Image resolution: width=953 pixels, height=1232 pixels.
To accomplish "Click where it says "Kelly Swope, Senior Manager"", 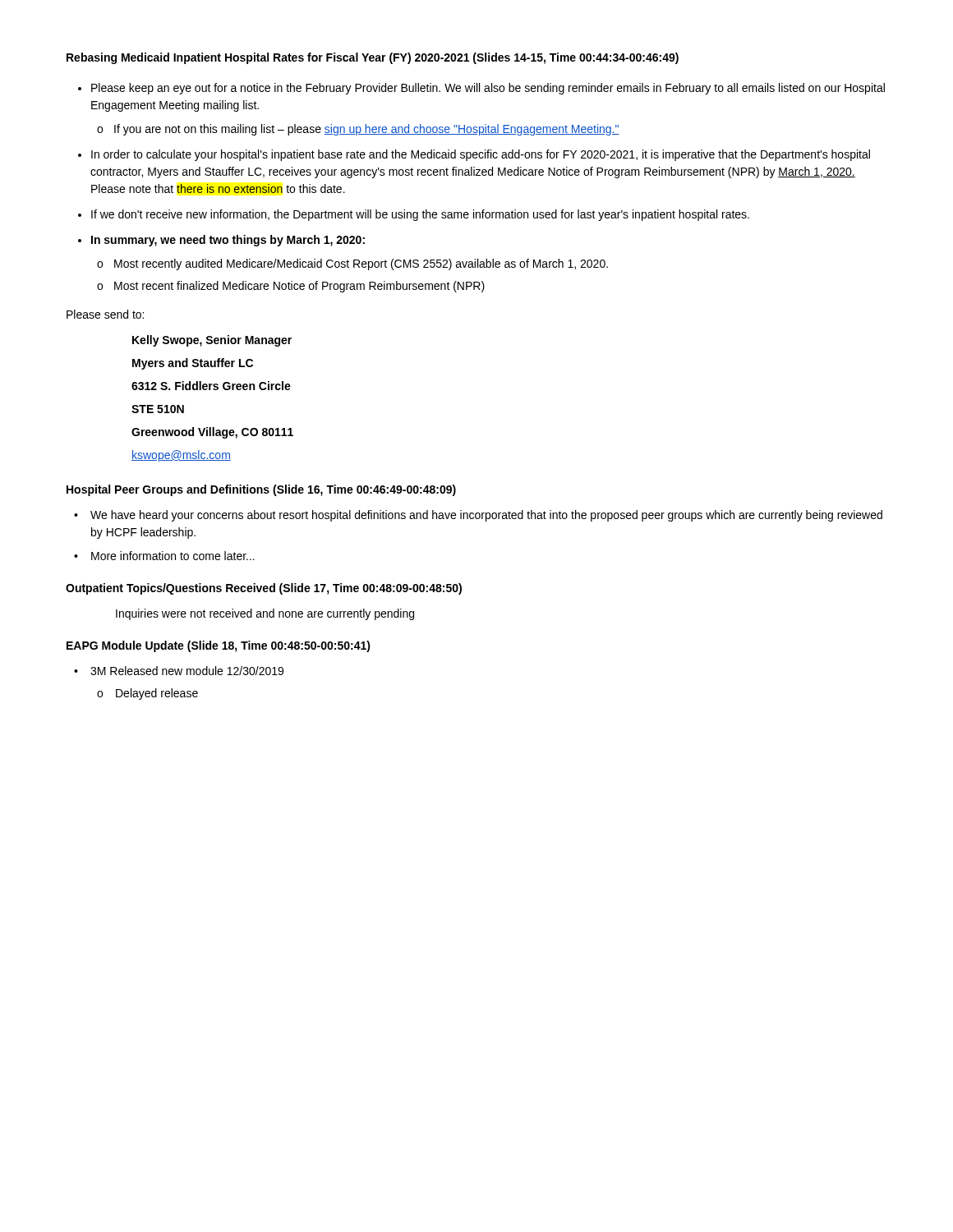I will coord(212,340).
